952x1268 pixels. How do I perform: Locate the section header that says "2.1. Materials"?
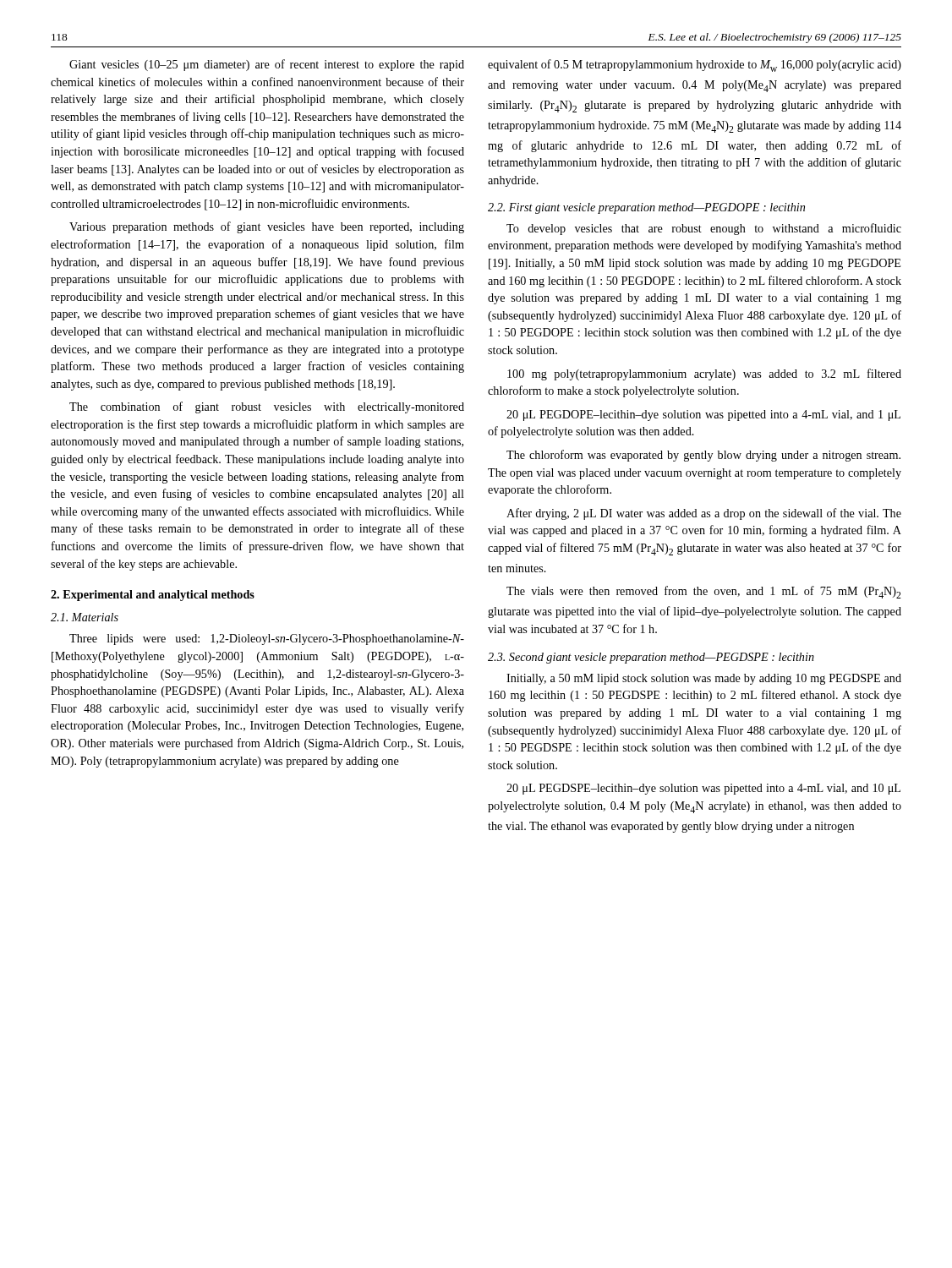pos(85,617)
